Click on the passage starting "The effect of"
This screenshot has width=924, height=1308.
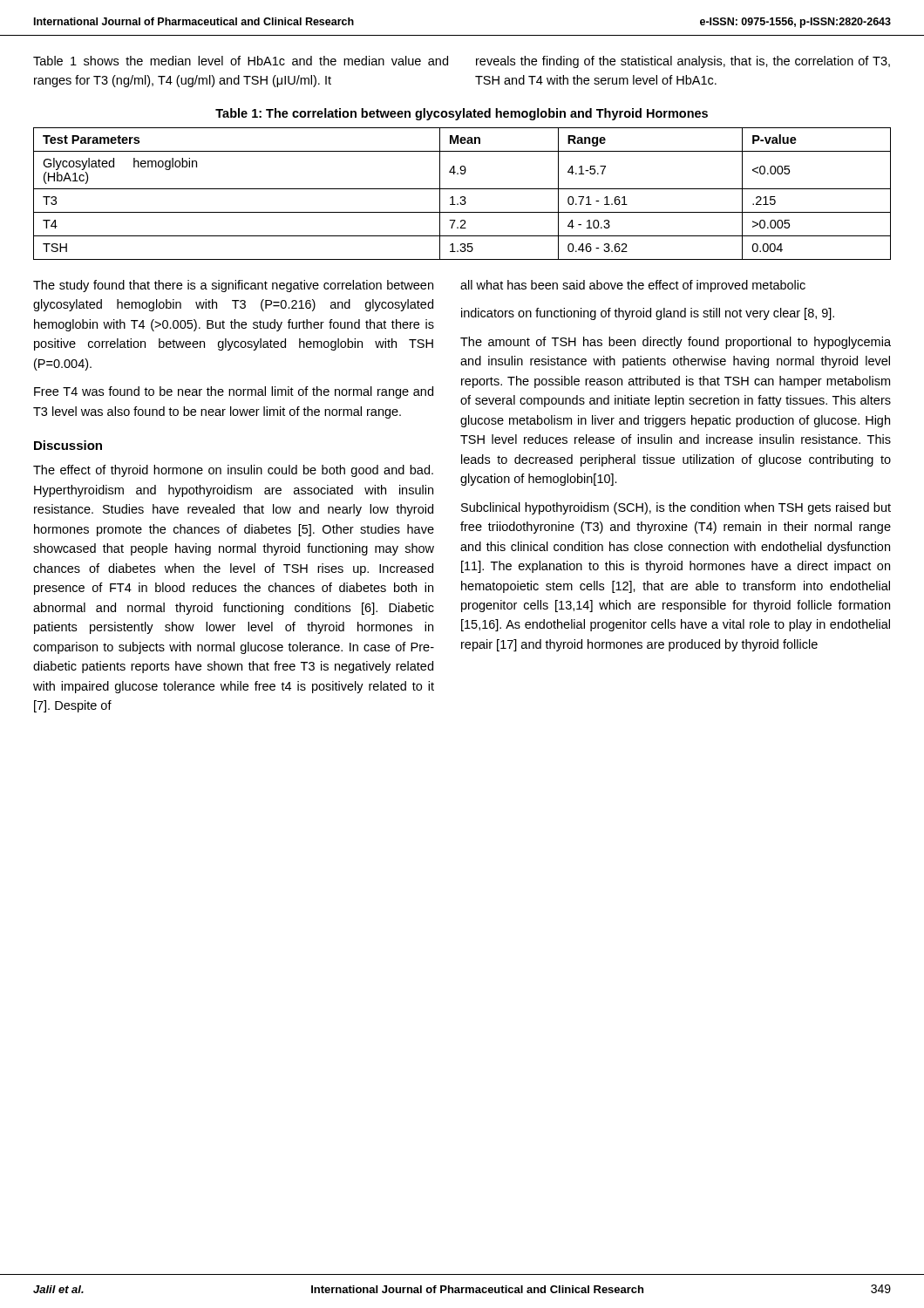coord(234,588)
